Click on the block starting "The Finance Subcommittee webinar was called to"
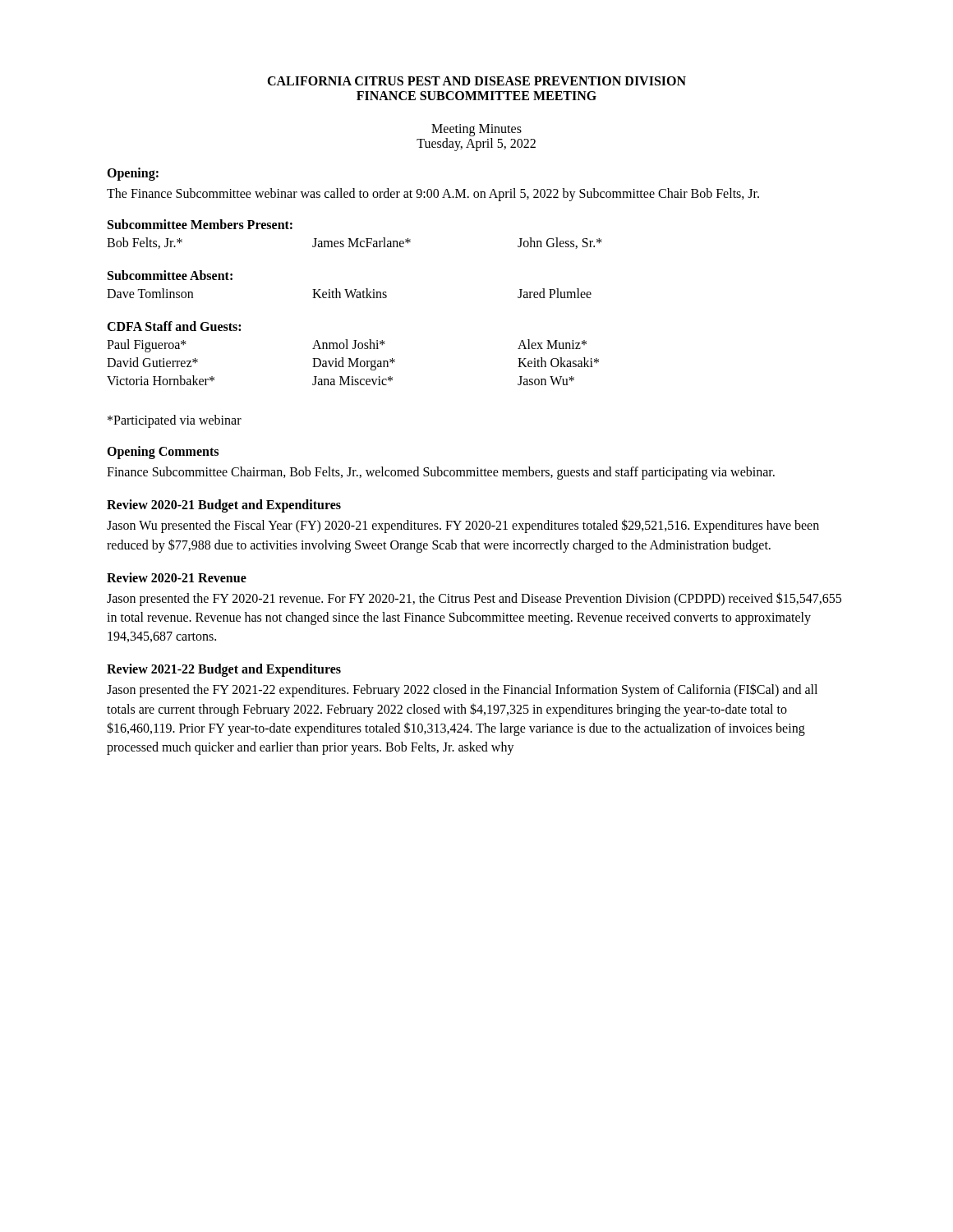This screenshot has height=1232, width=953. (433, 193)
